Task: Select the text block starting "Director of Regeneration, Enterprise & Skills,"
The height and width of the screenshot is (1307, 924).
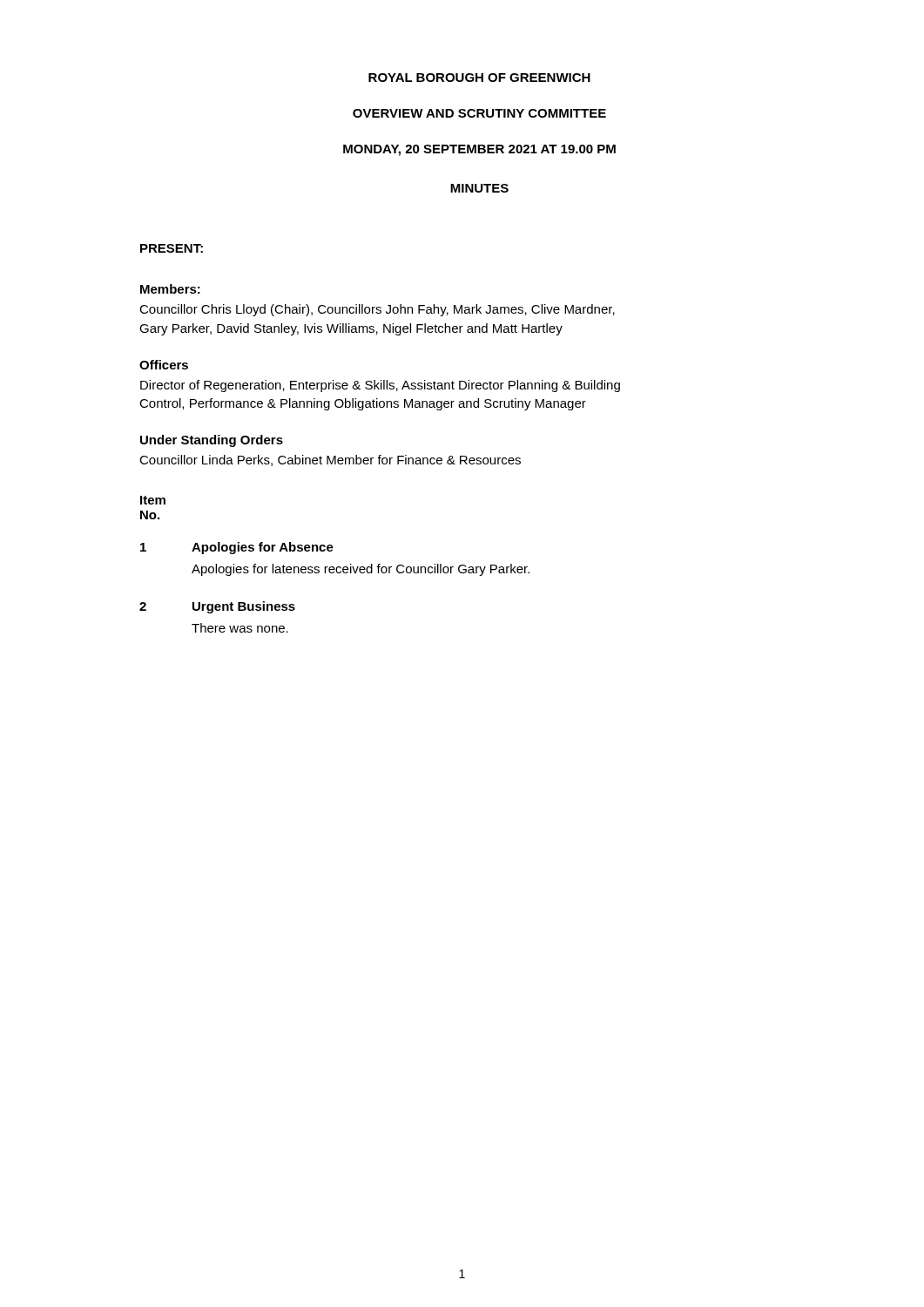Action: (x=380, y=394)
